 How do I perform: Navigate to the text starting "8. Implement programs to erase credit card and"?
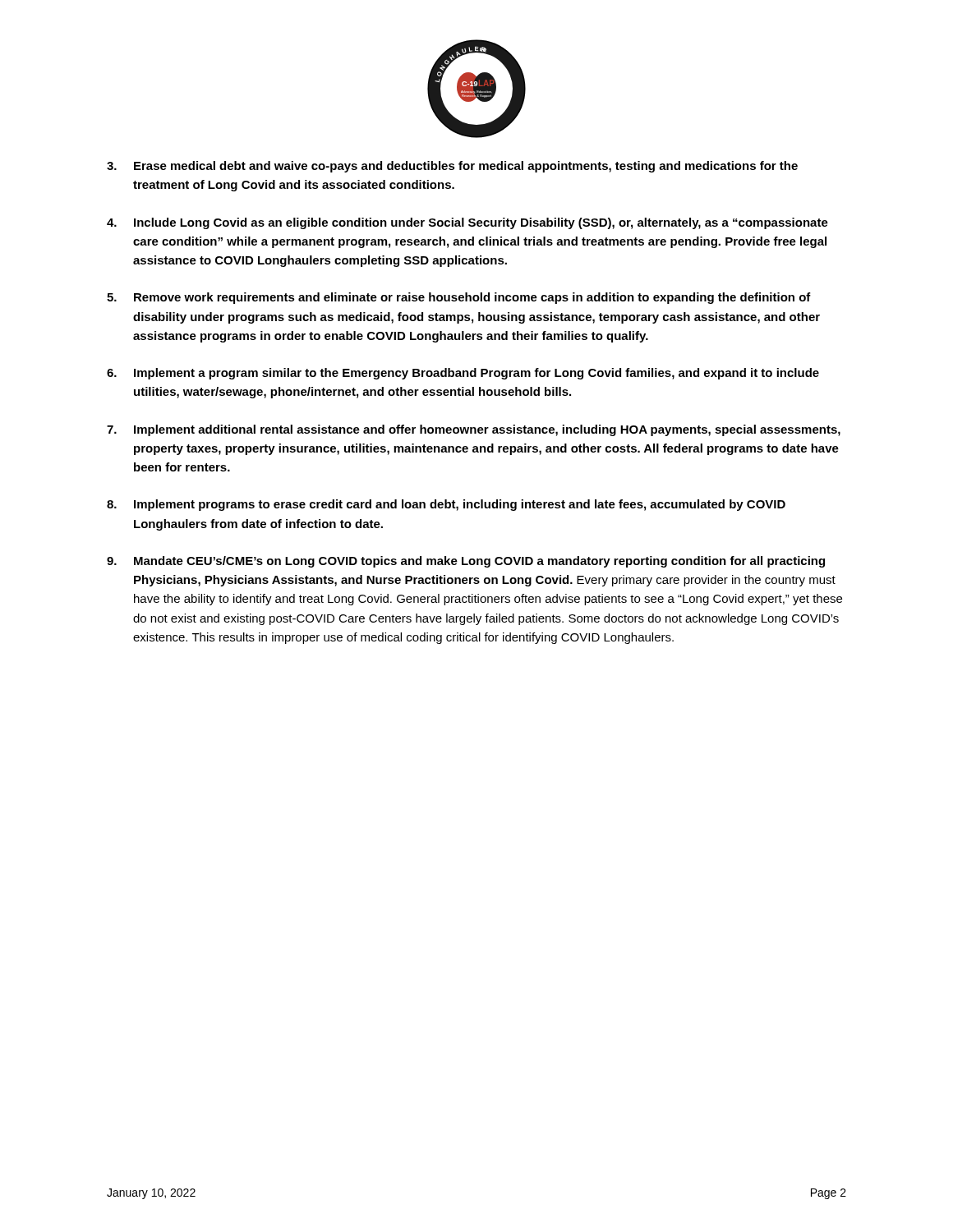point(476,514)
